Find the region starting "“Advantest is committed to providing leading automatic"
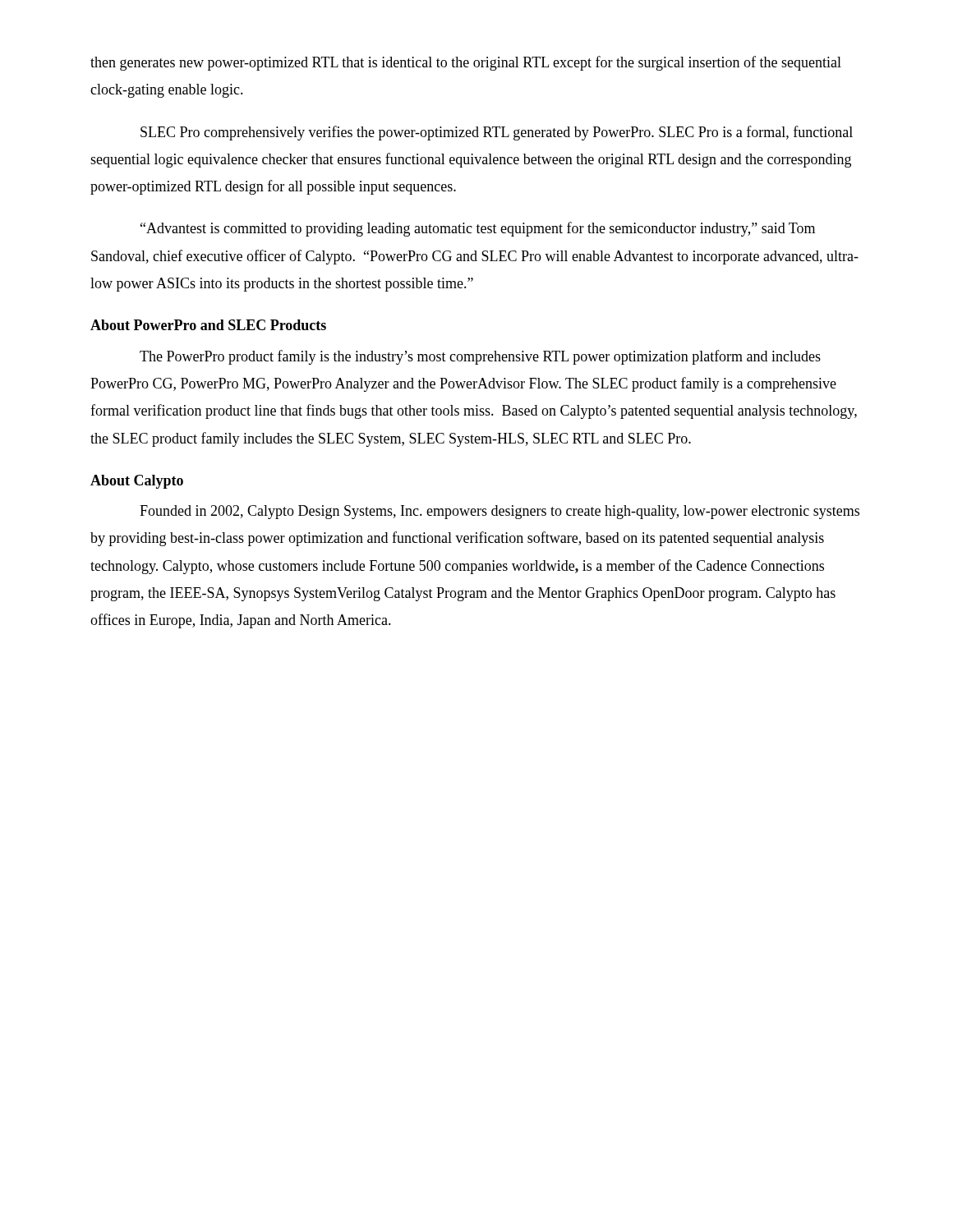Image resolution: width=953 pixels, height=1232 pixels. tap(474, 256)
